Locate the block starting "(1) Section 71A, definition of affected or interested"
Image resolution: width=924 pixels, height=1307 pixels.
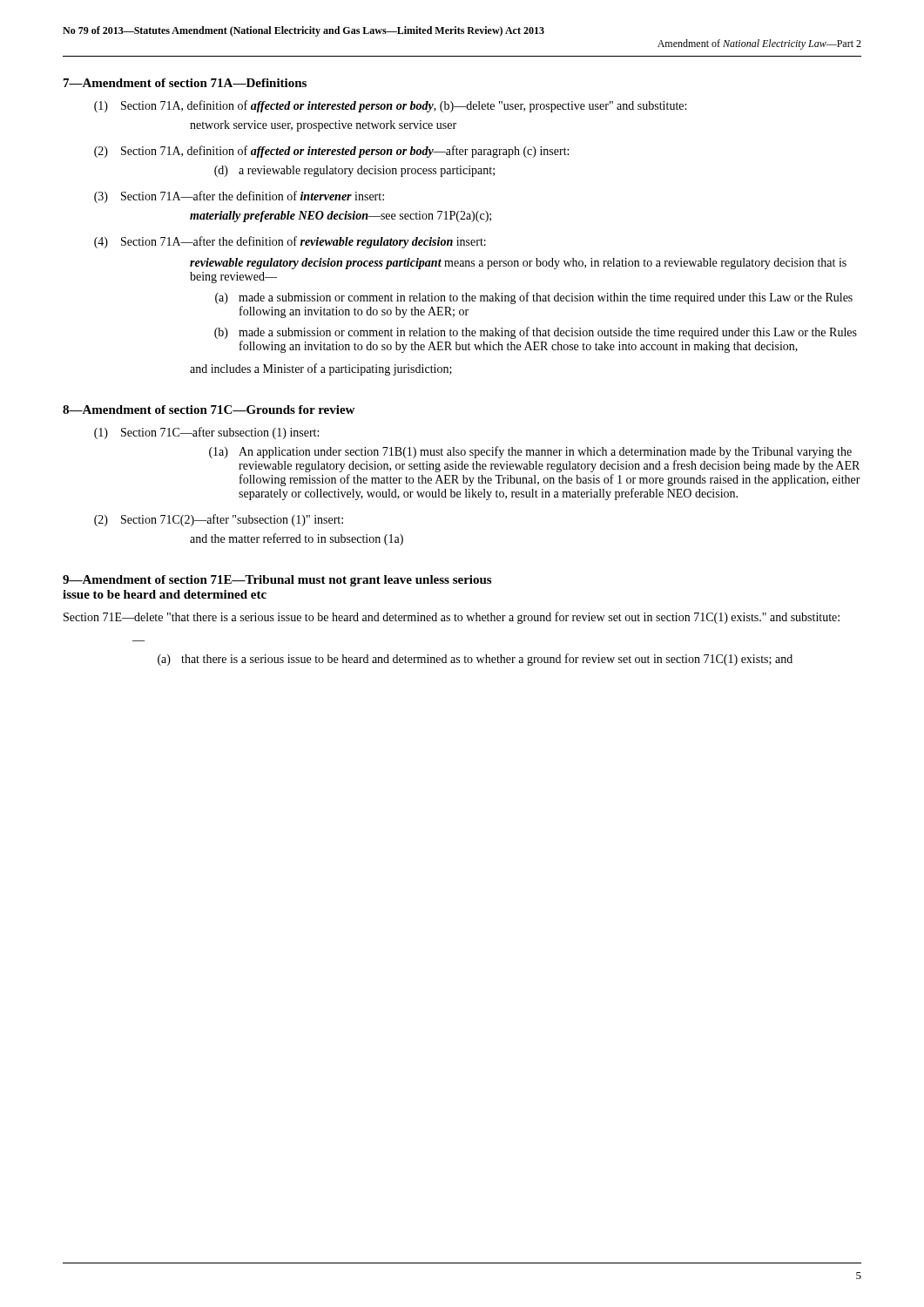462,118
